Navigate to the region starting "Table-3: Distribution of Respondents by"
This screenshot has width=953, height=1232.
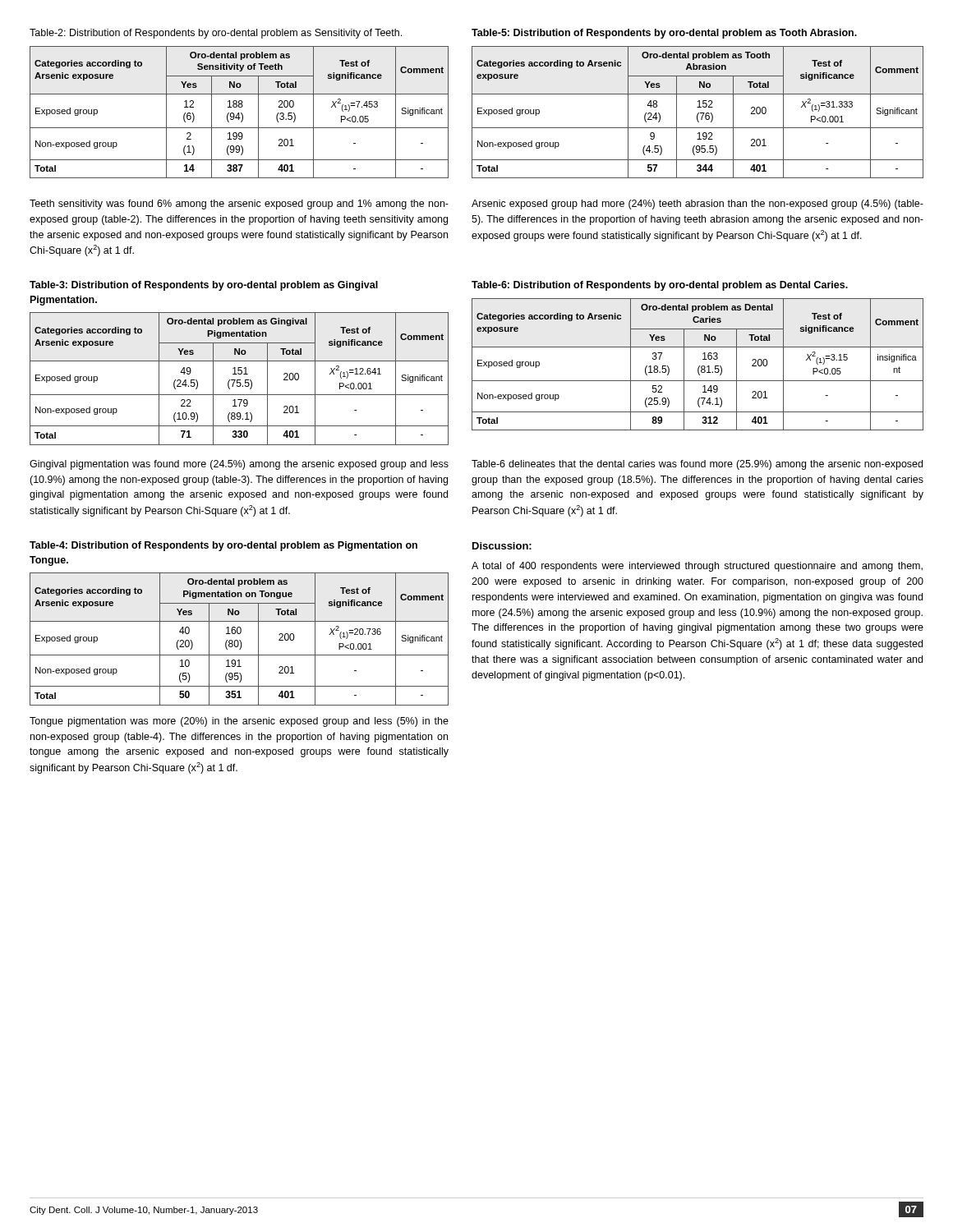204,292
